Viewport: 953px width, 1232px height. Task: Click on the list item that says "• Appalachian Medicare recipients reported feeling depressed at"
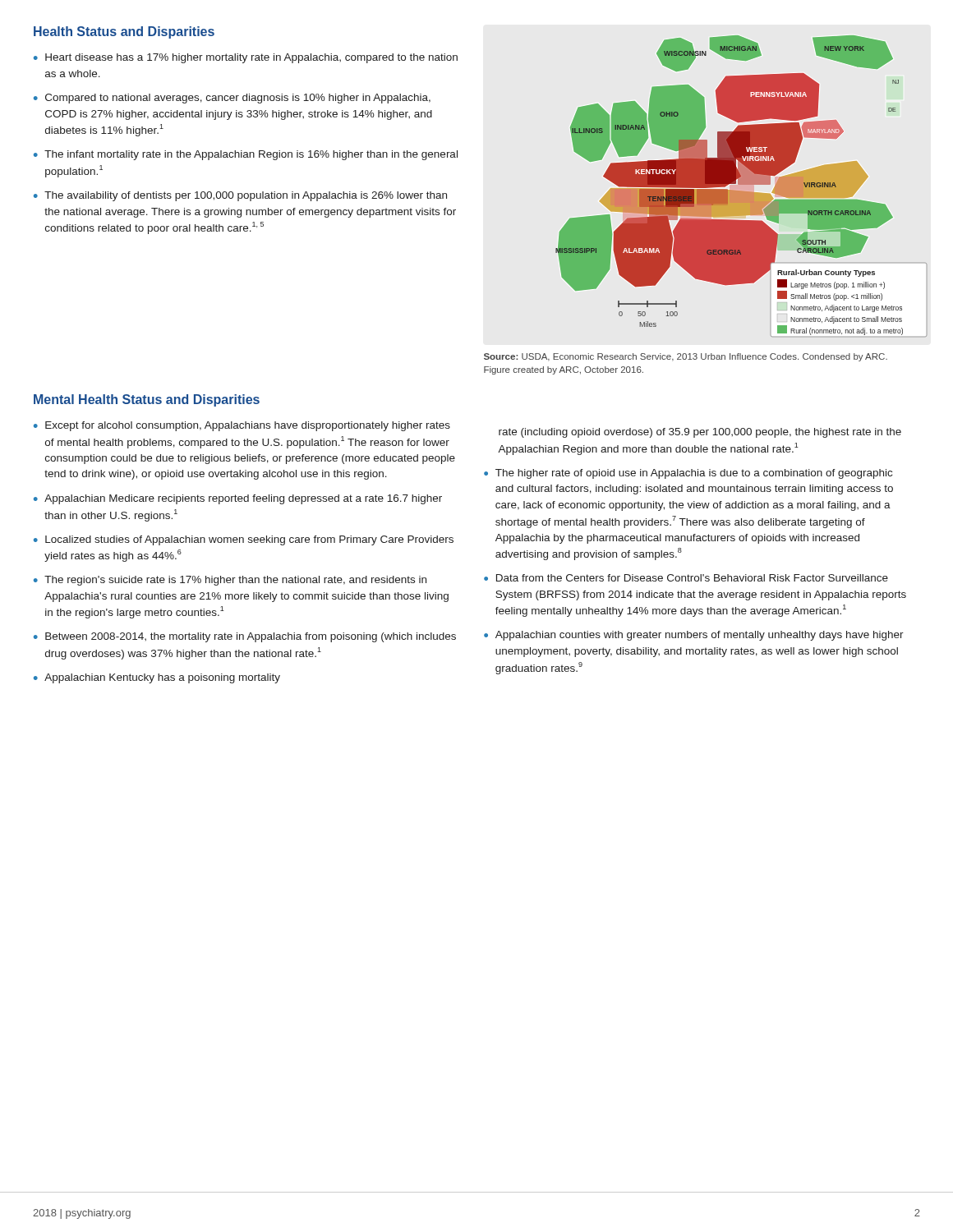[x=246, y=507]
